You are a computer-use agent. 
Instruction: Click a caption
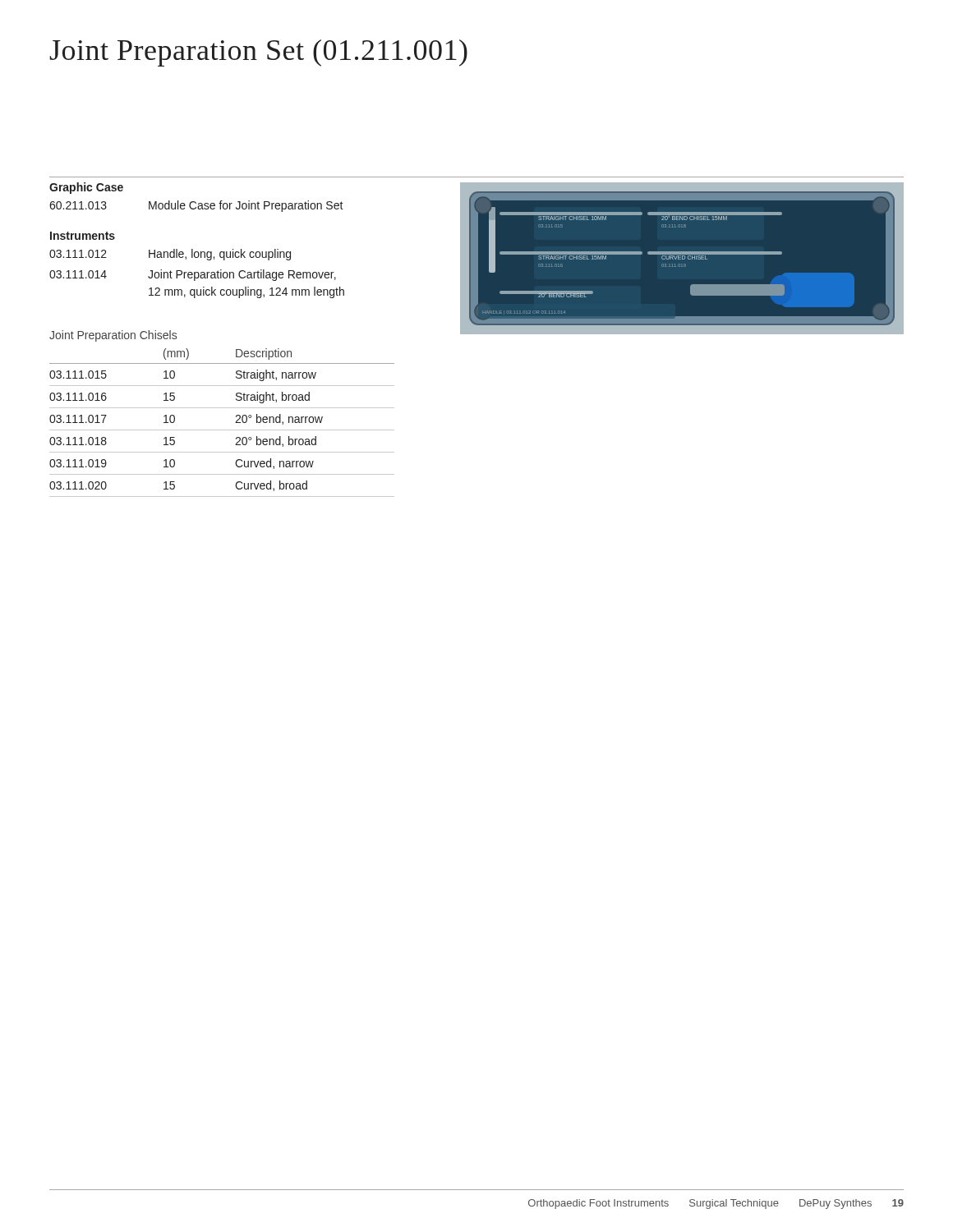coord(113,335)
